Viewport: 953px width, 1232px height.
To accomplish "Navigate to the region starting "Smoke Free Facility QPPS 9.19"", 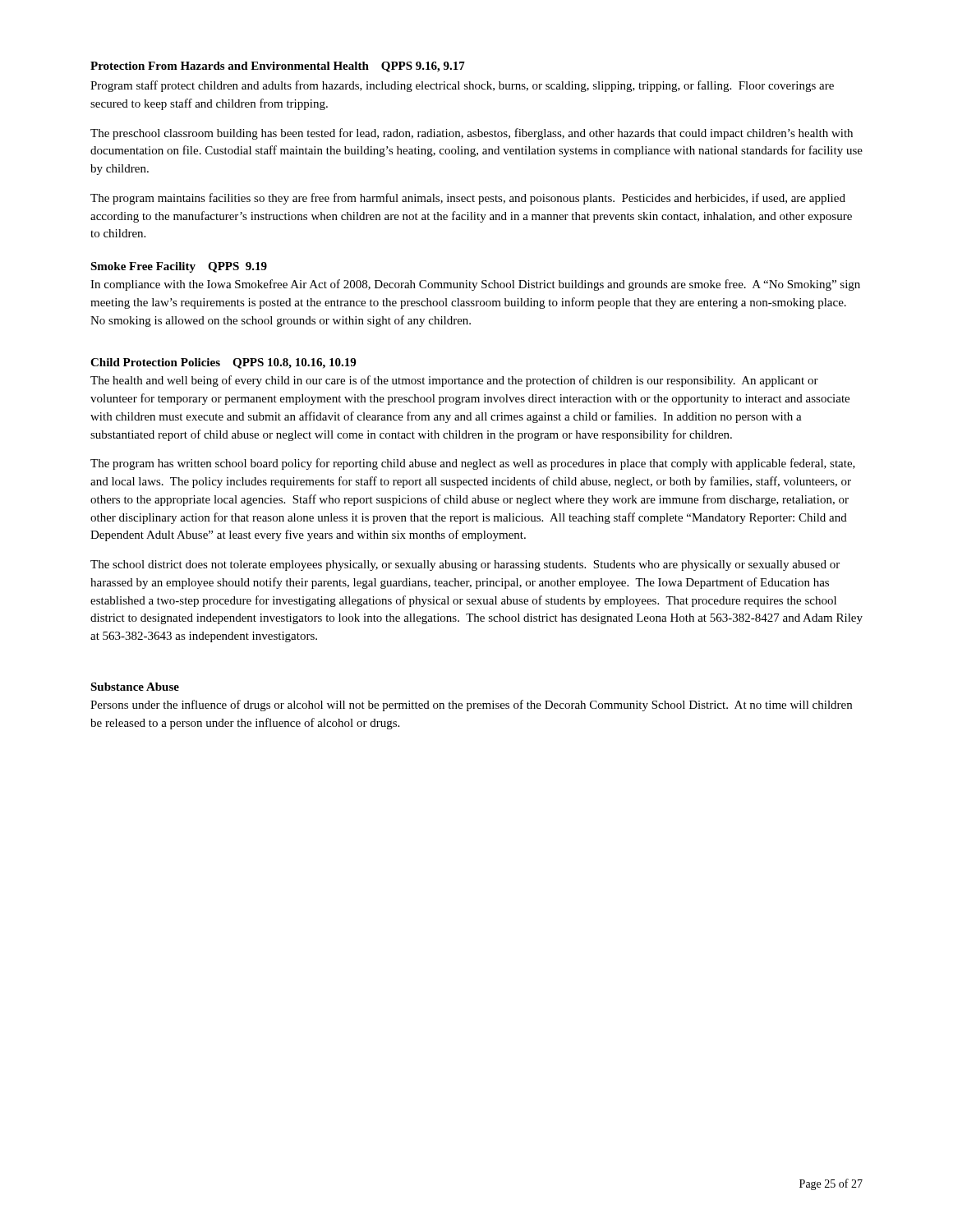I will [x=179, y=266].
